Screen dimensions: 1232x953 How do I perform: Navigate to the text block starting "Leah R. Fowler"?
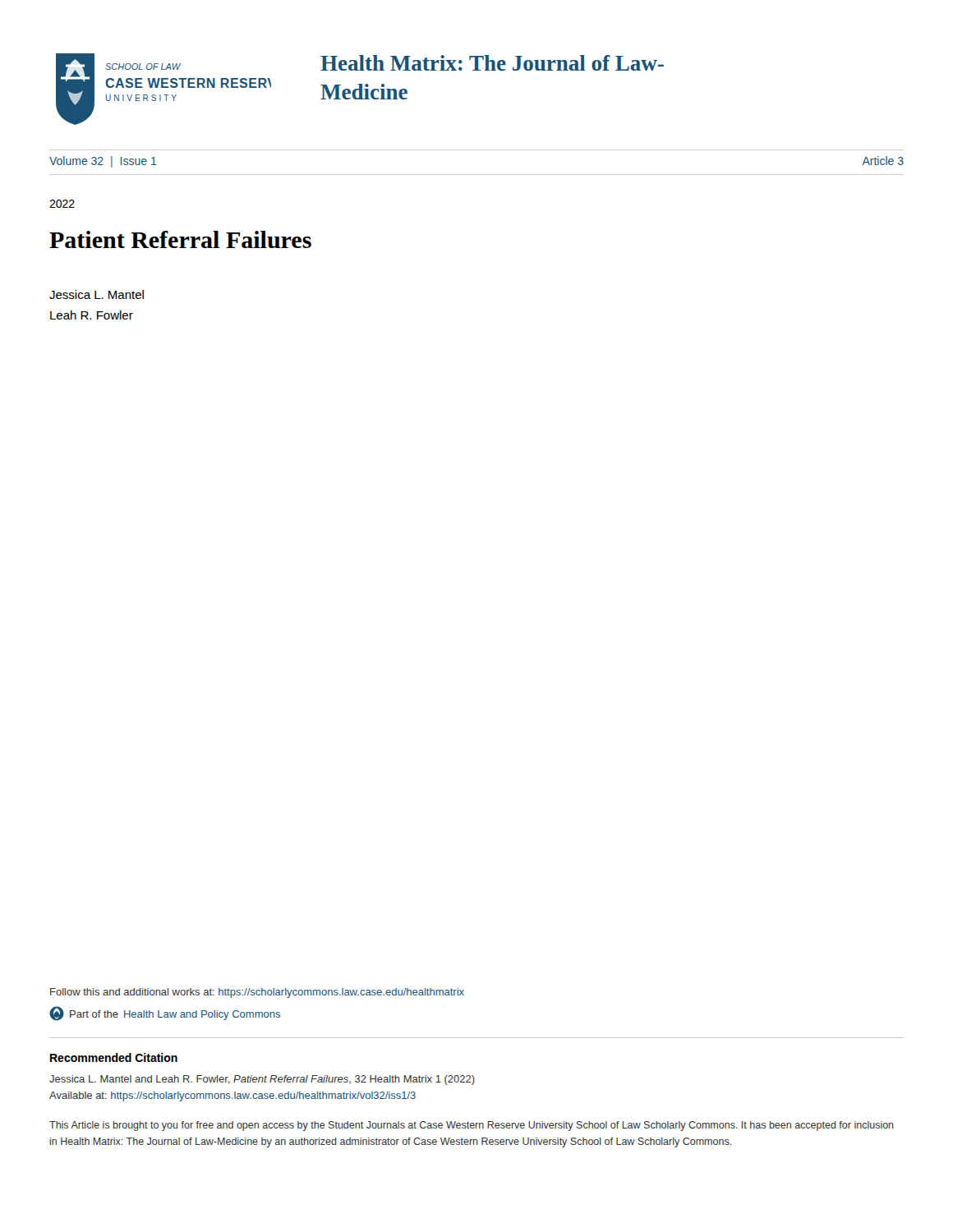91,315
